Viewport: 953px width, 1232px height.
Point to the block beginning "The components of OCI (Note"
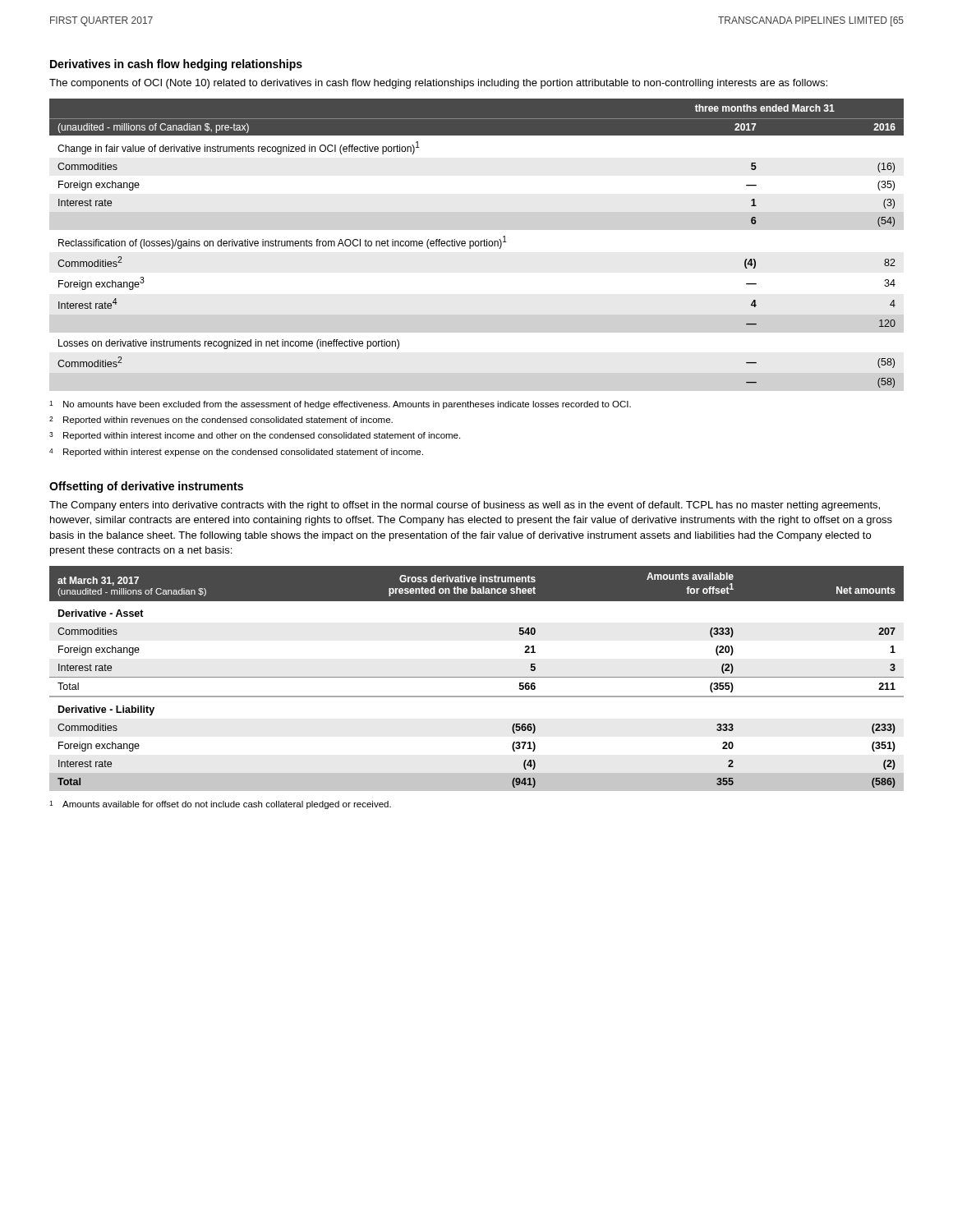pos(439,83)
